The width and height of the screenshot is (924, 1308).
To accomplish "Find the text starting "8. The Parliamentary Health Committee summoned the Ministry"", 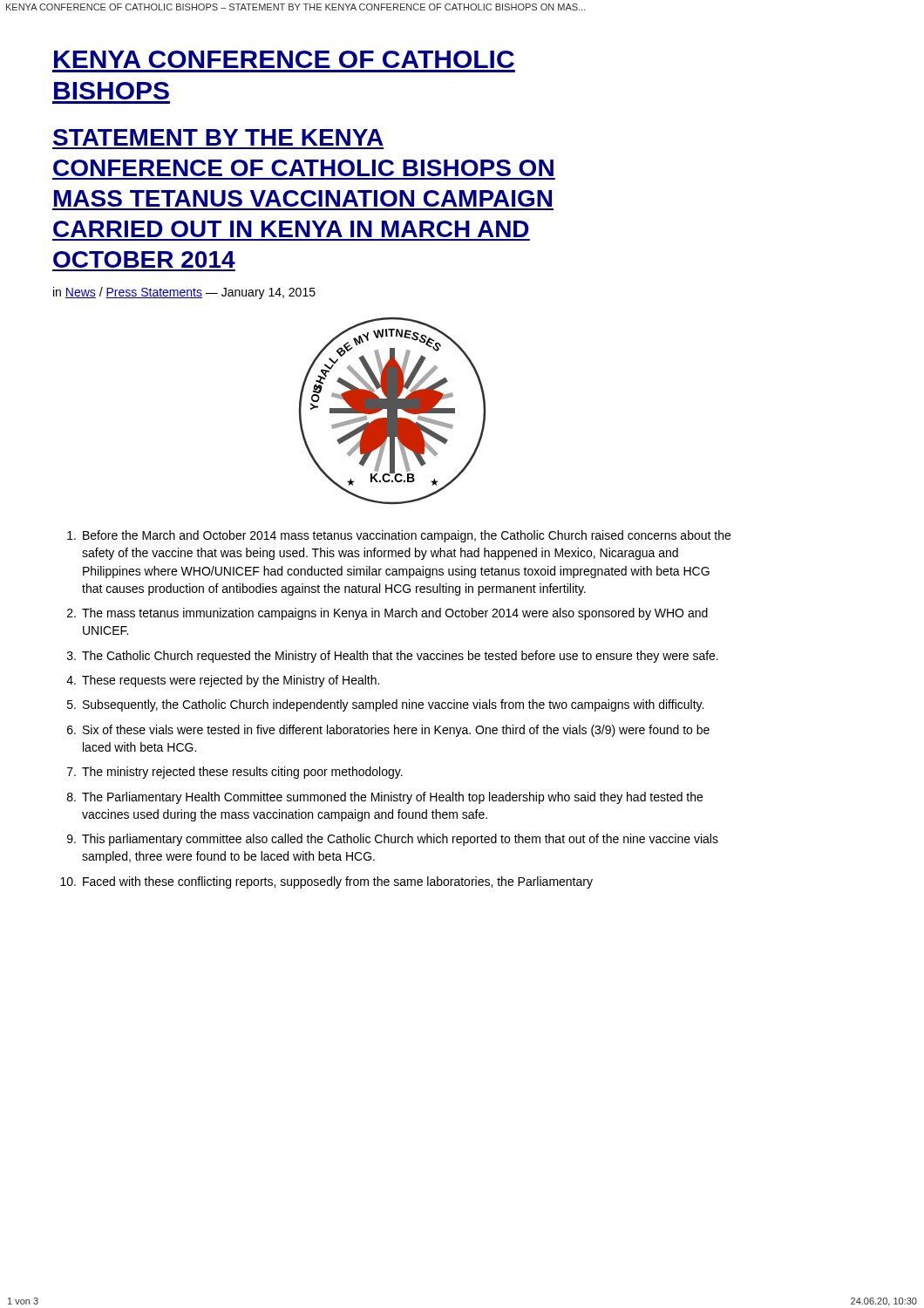I will (x=392, y=806).
